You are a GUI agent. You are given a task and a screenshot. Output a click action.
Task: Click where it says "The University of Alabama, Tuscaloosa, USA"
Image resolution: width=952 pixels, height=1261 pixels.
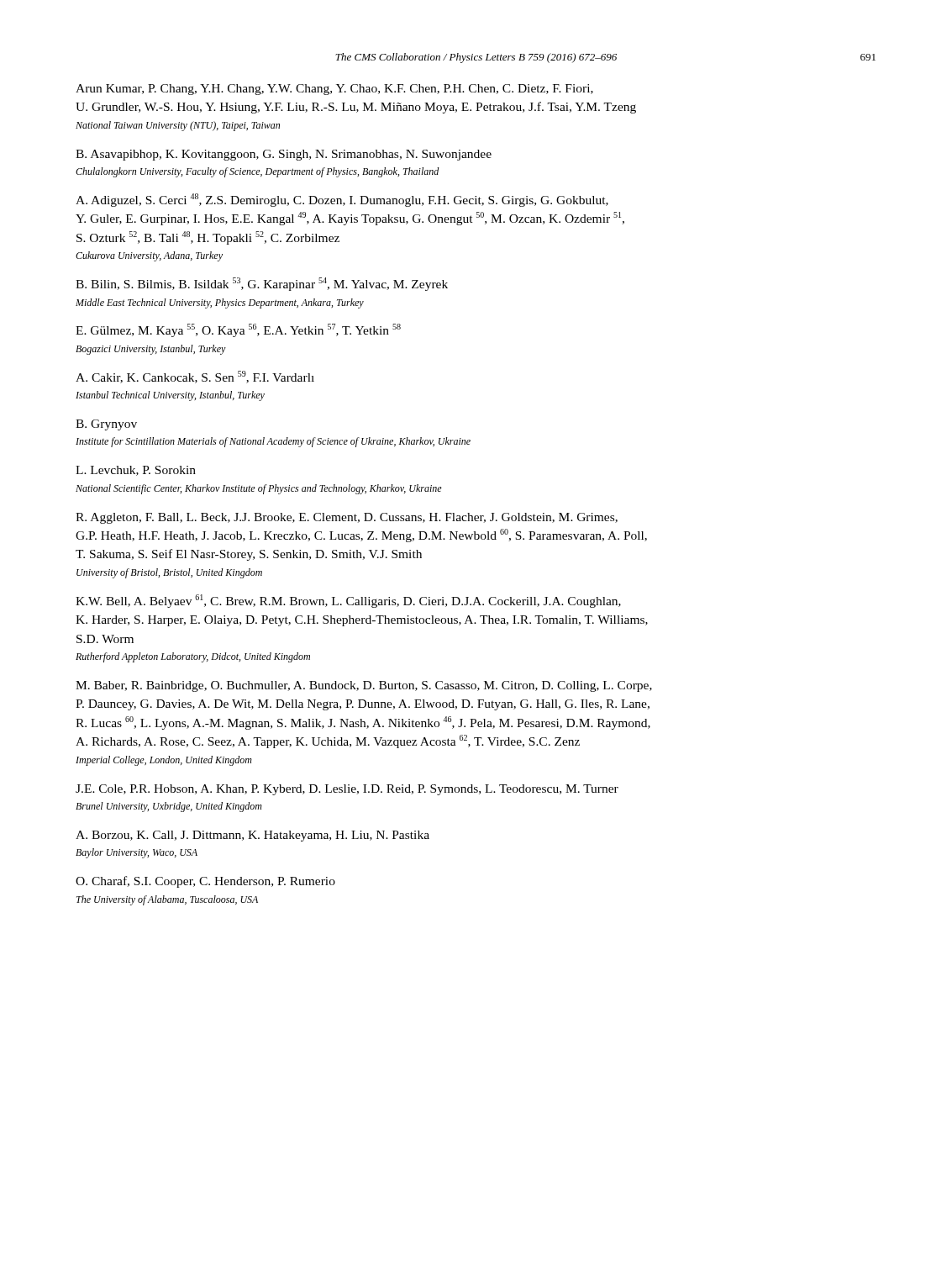tap(167, 899)
